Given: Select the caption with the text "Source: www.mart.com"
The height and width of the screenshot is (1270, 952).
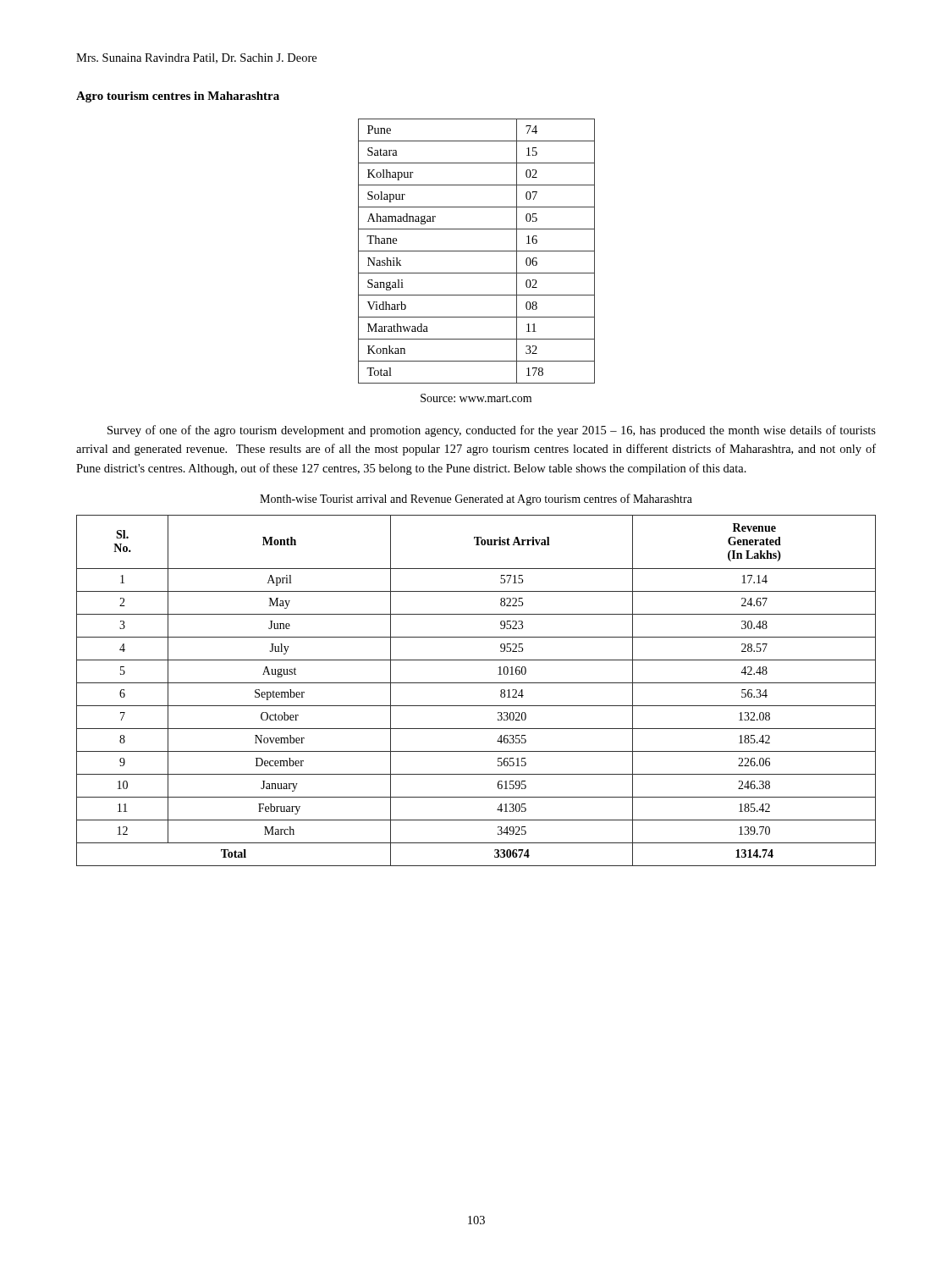Looking at the screenshot, I should pos(476,398).
